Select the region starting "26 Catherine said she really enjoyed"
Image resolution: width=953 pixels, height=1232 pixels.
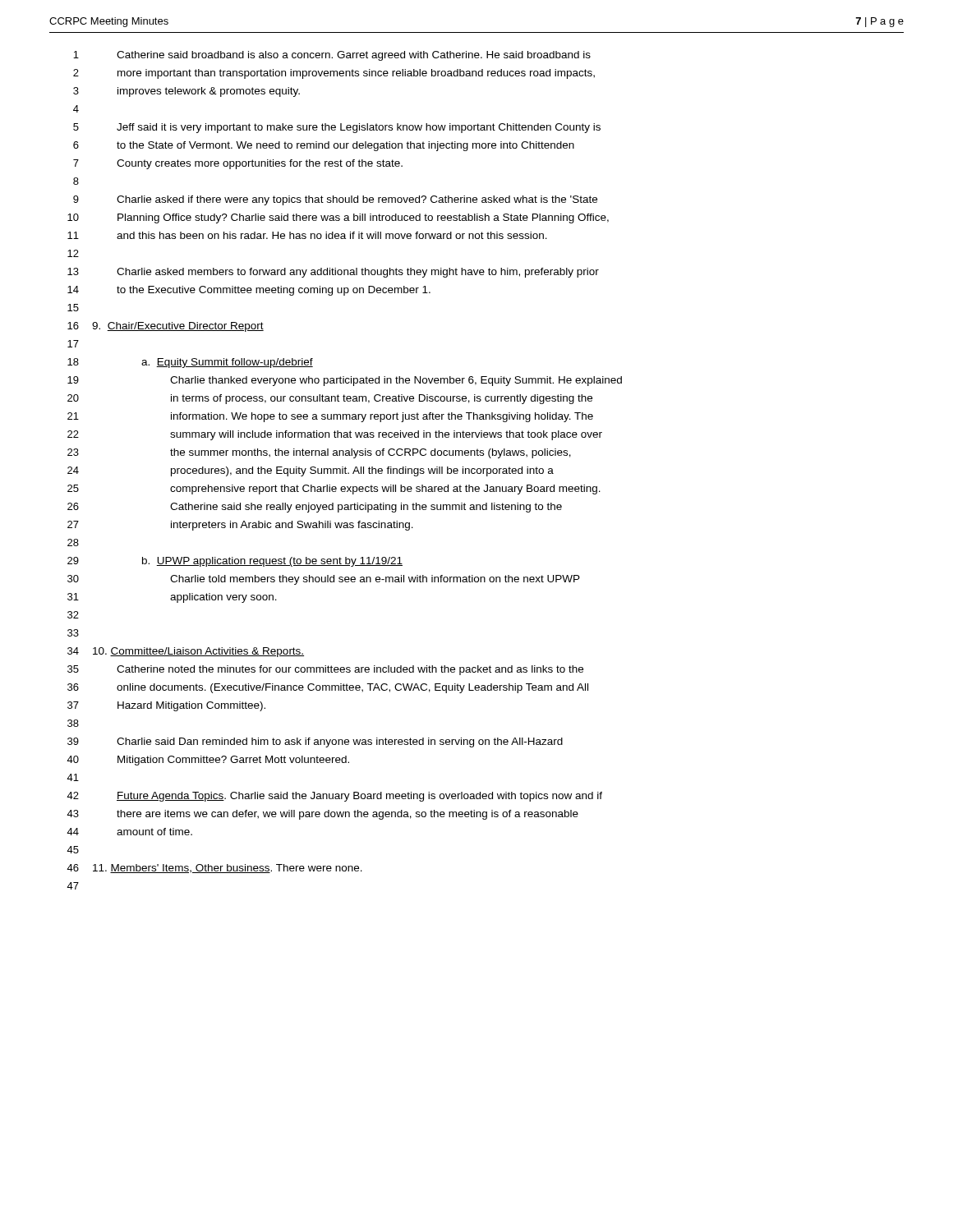[x=476, y=507]
